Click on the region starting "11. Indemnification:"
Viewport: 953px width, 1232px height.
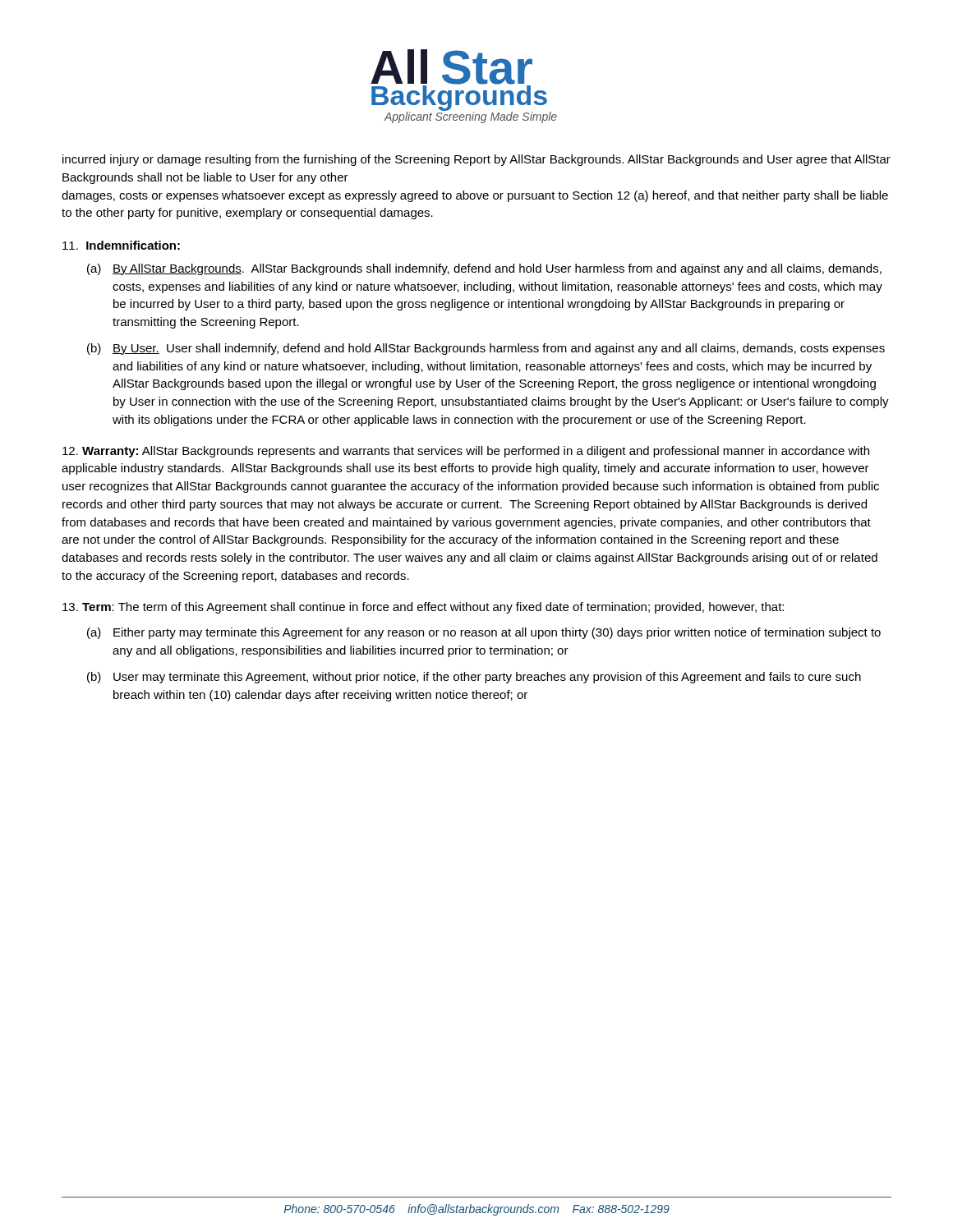[x=121, y=245]
